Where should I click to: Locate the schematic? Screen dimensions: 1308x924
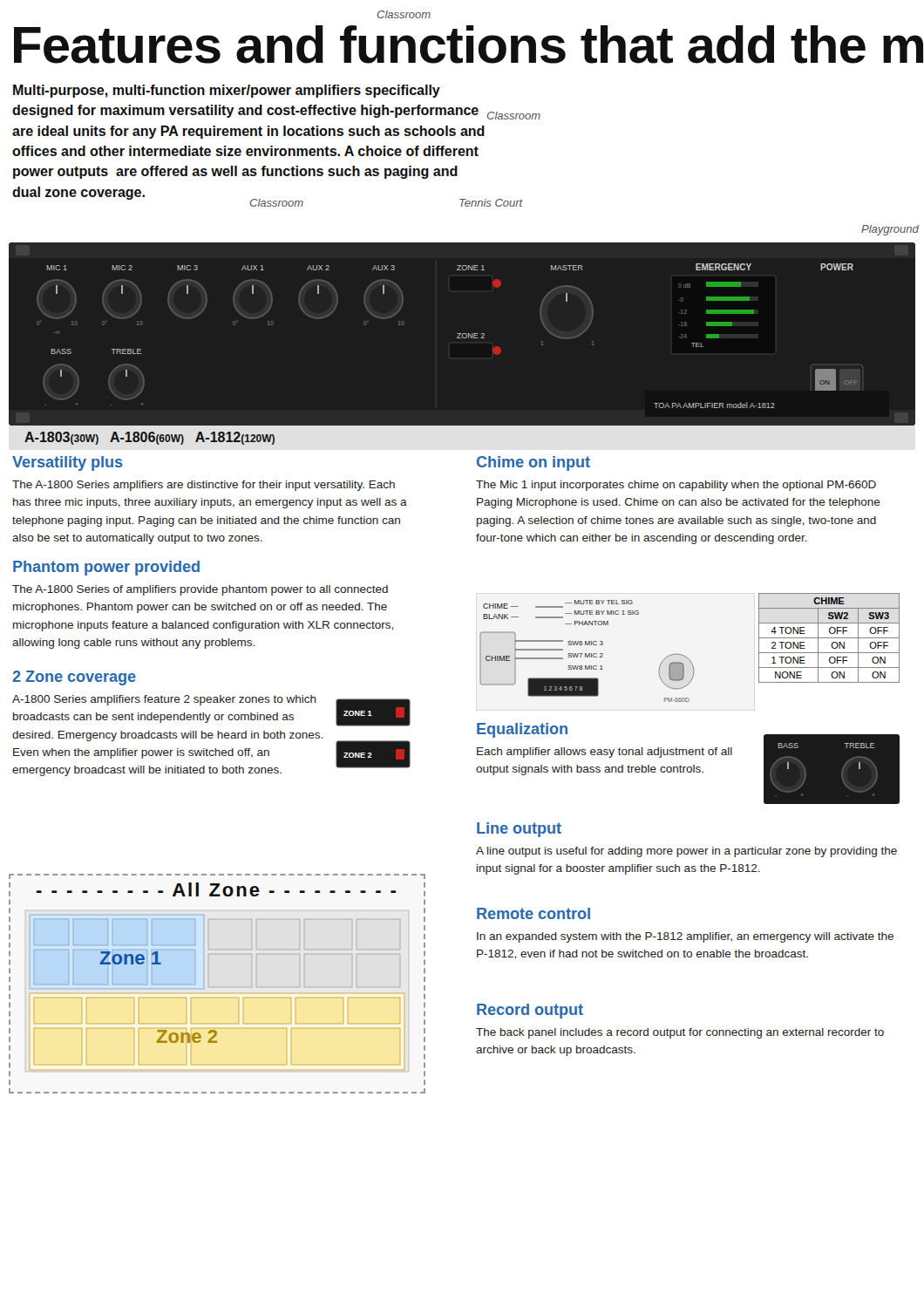[615, 652]
